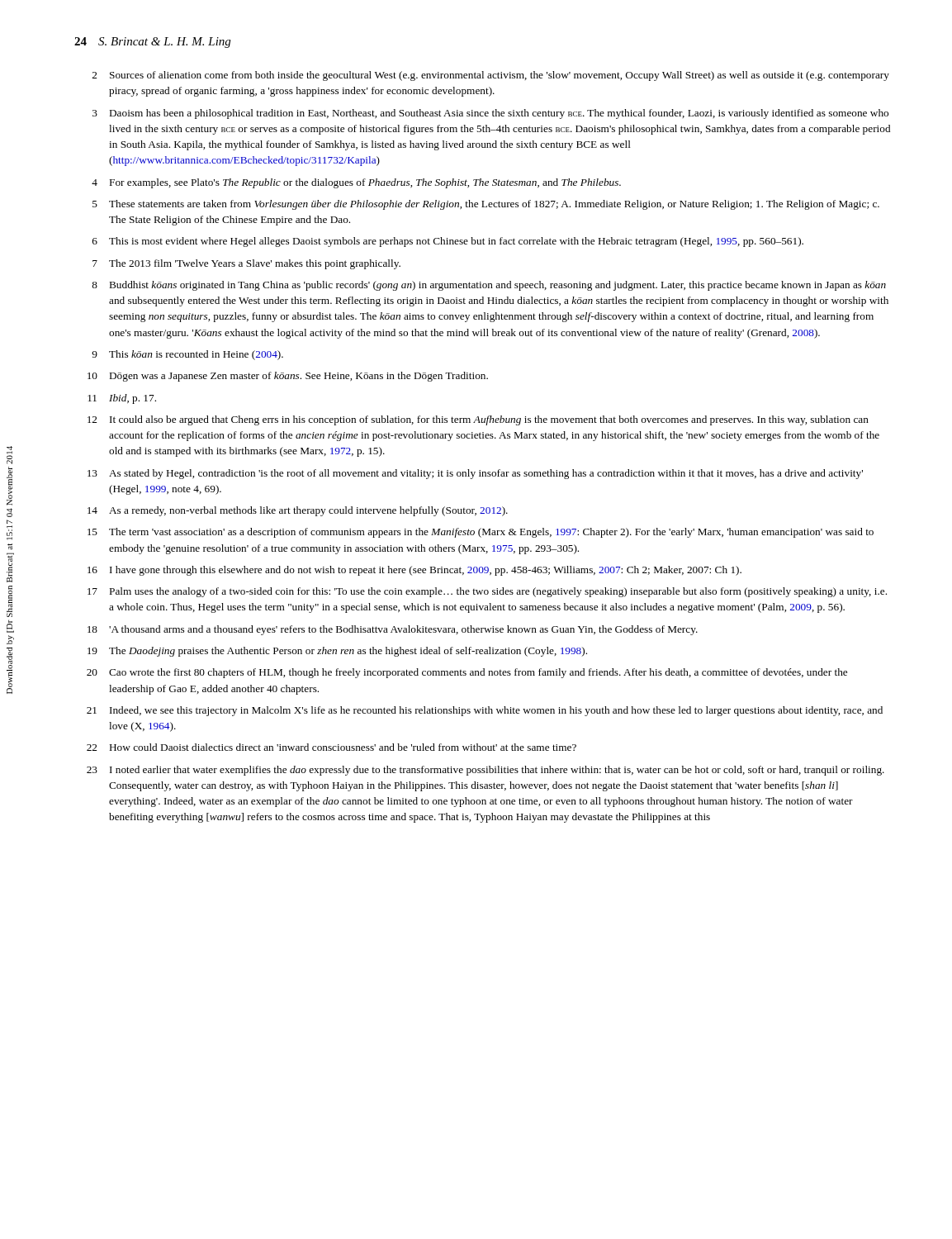952x1239 pixels.
Task: Click on the text starting "12 It could also be argued that Cheng"
Action: (483, 435)
